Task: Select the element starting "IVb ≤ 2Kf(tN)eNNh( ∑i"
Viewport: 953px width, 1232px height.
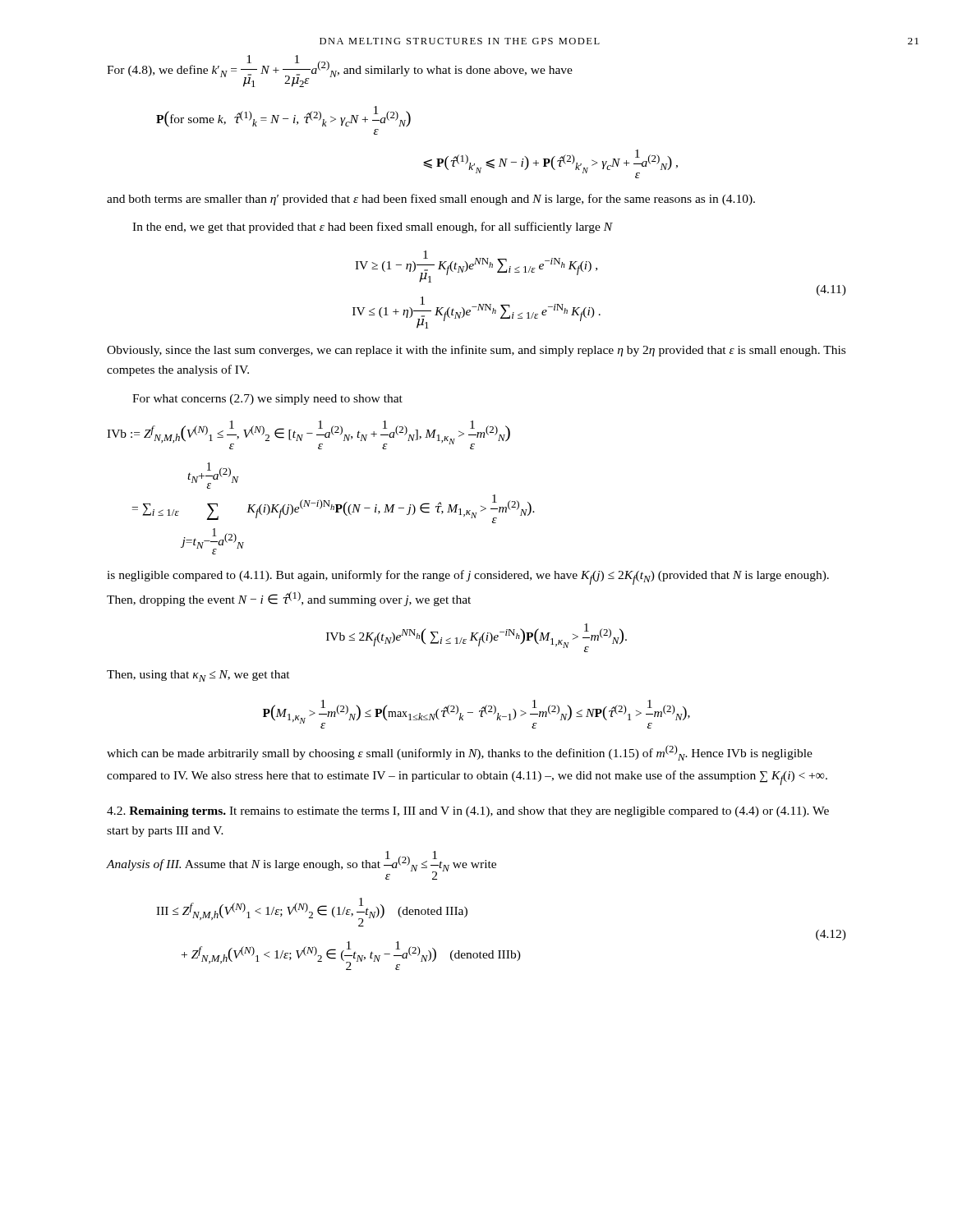Action: 476,638
